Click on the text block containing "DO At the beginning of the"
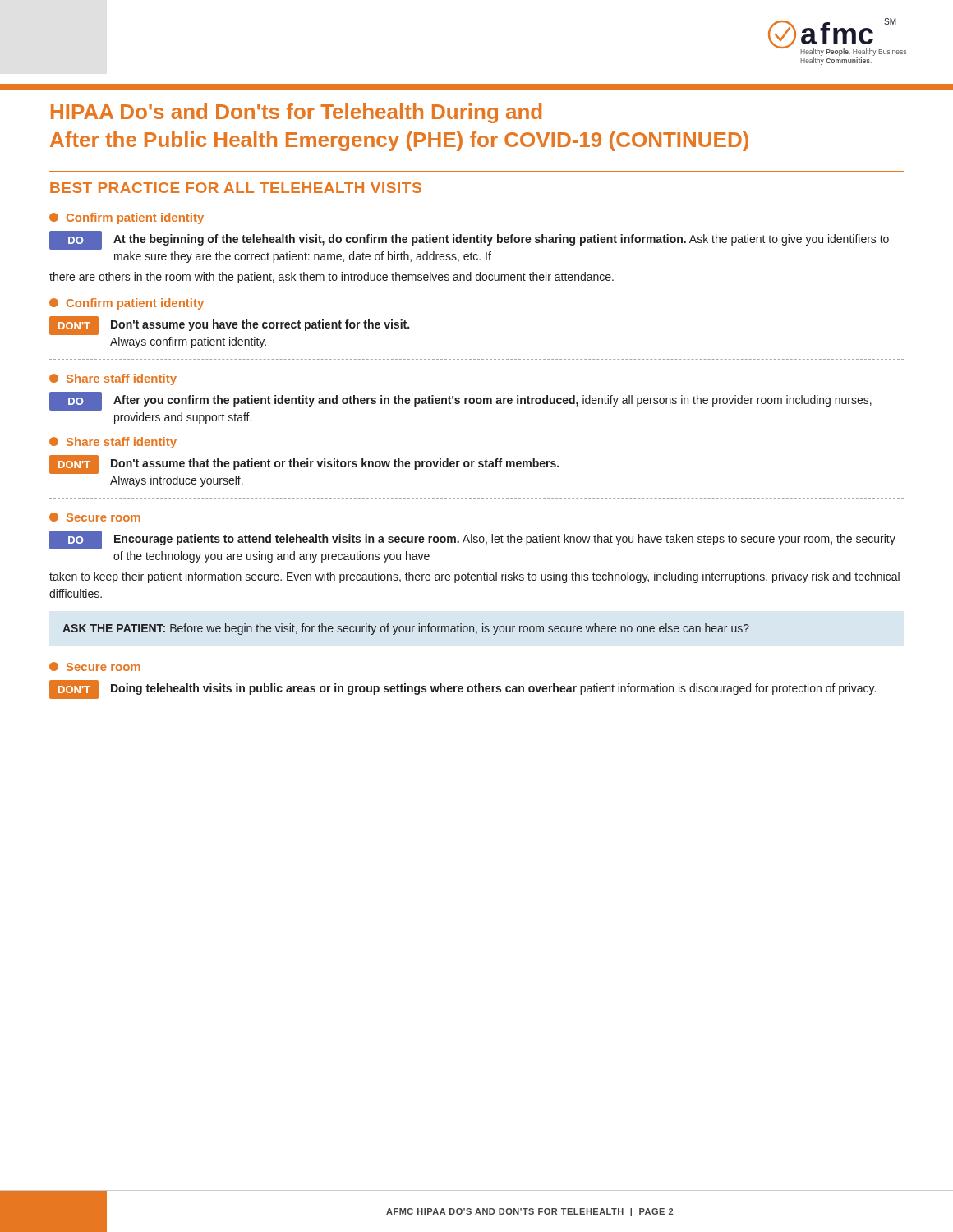953x1232 pixels. [x=476, y=248]
